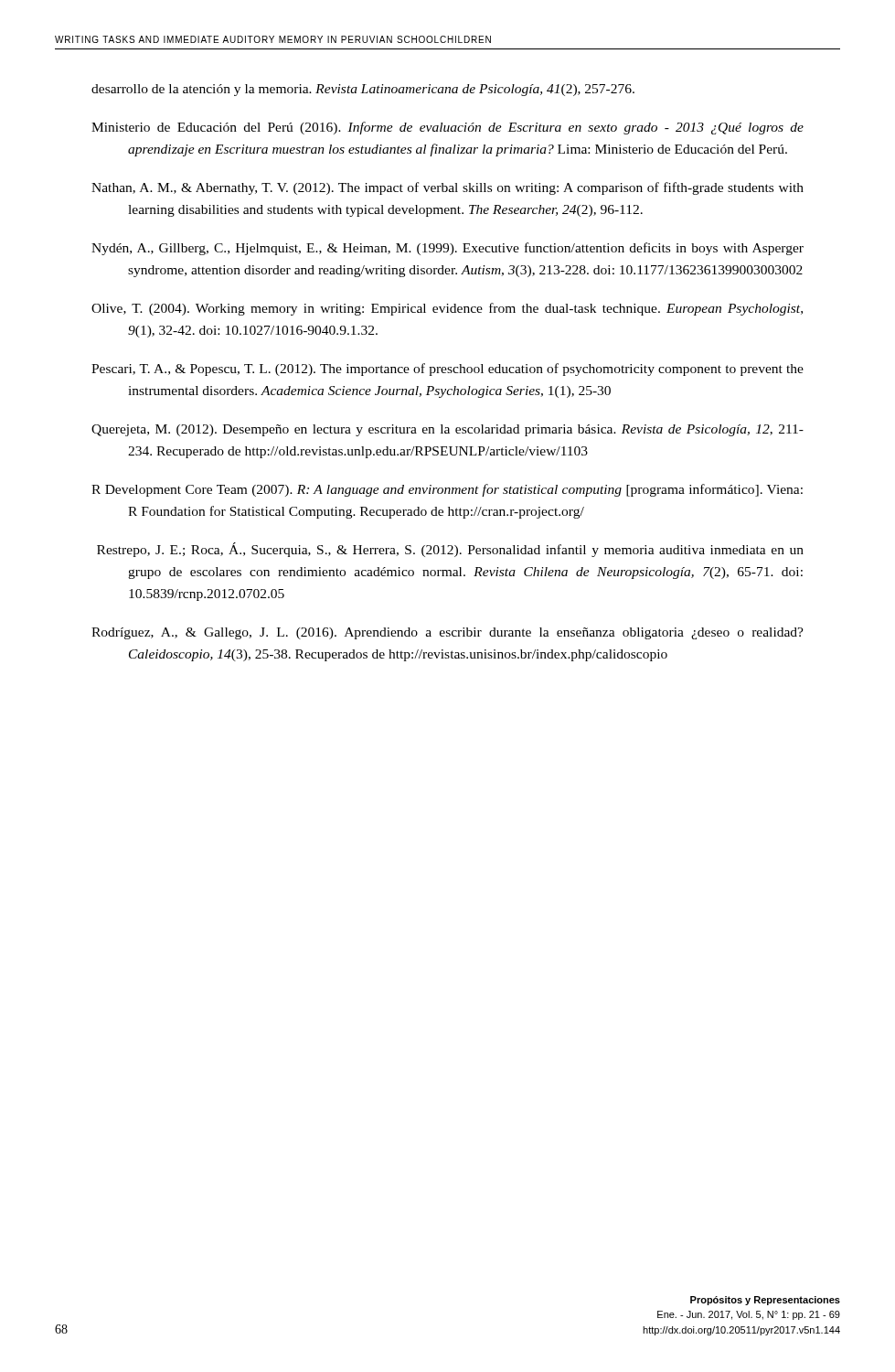Click the passage that begins "Nathan, A. M., & Abernathy, T."
Image resolution: width=895 pixels, height=1372 pixels.
448,198
